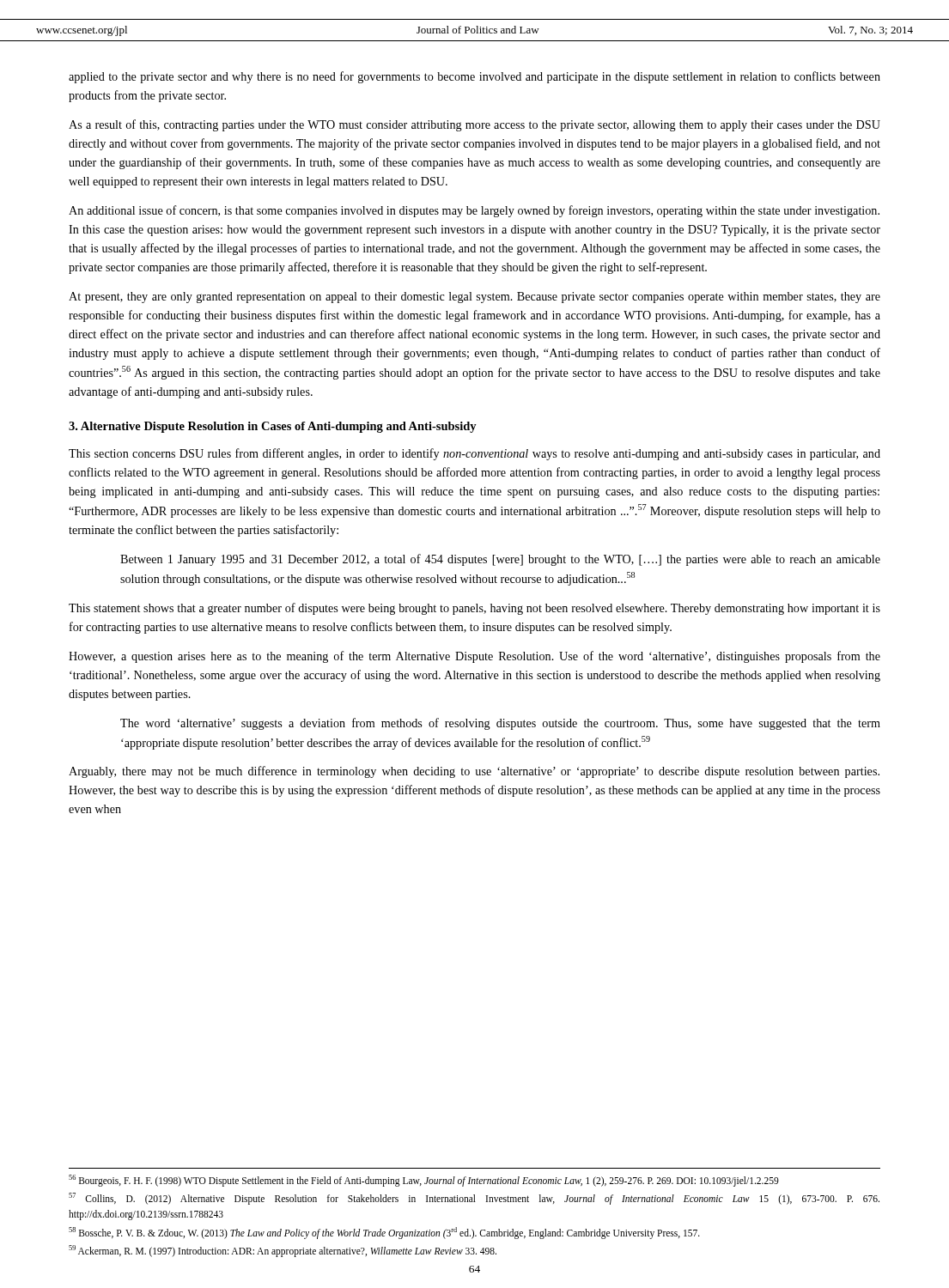Find the text block containing "The word ‘alternative’"
The width and height of the screenshot is (949, 1288).
tap(500, 732)
